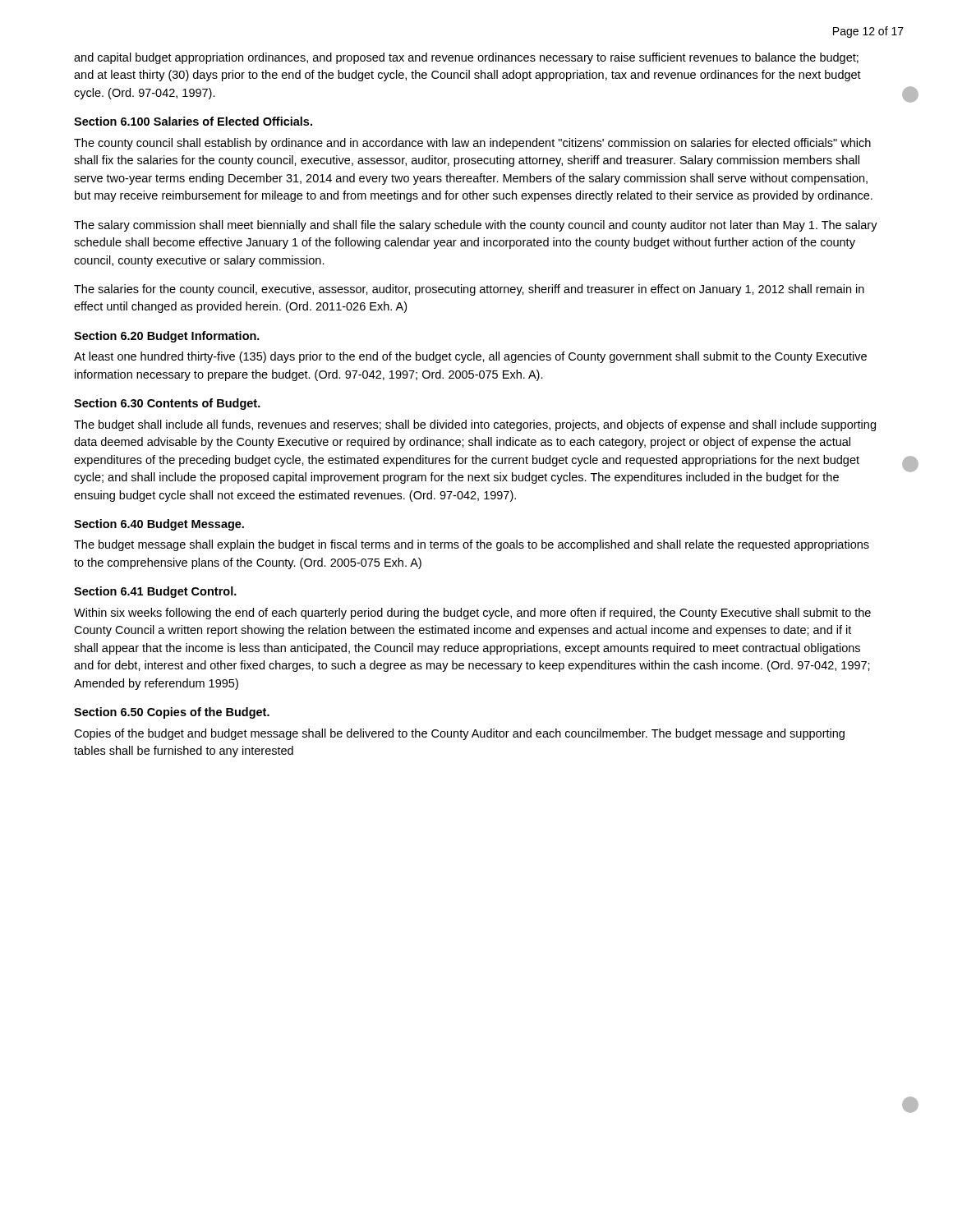
Task: Select the element starting "The salaries for the county council,"
Action: tap(469, 298)
